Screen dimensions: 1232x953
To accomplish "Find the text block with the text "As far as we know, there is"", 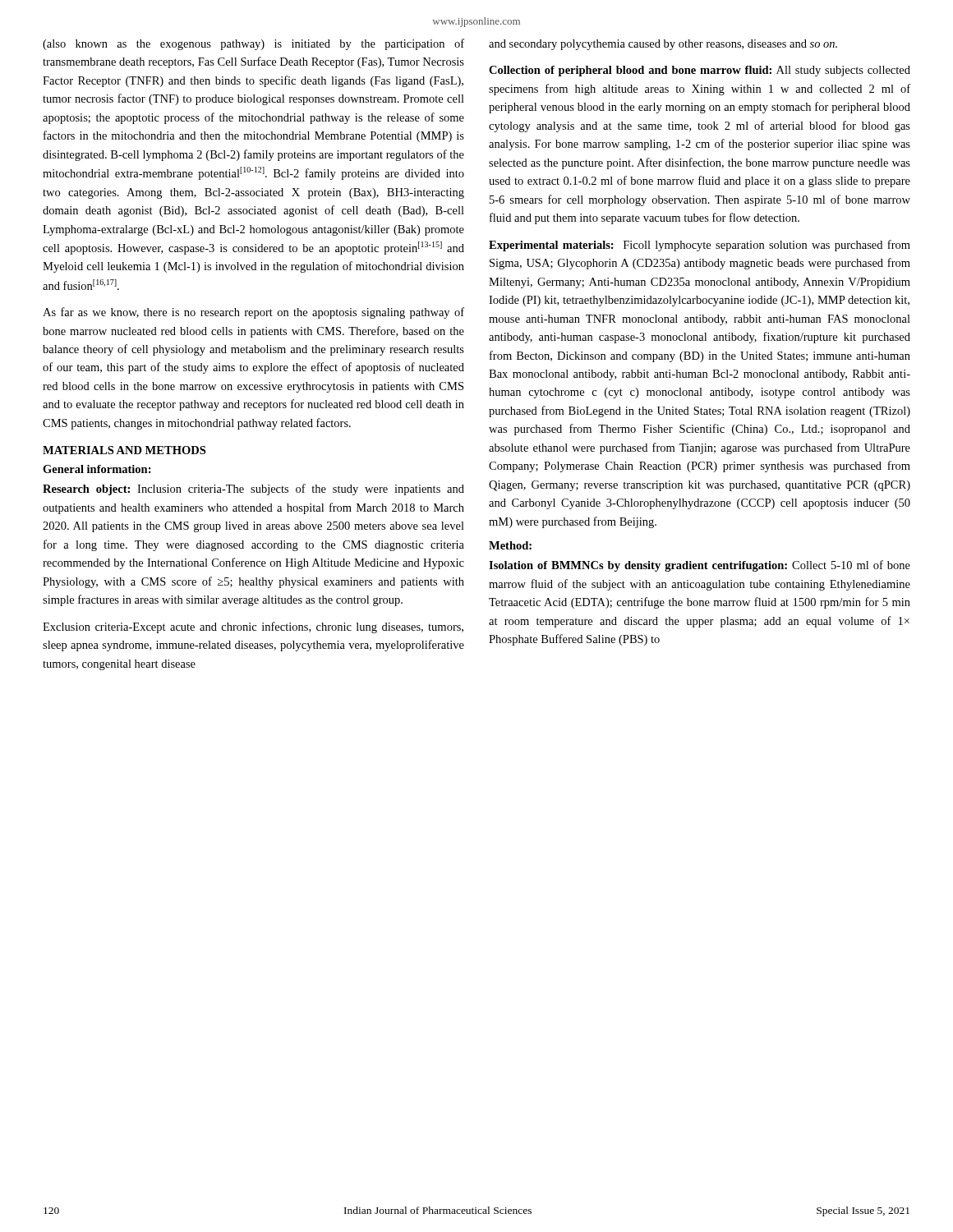I will pyautogui.click(x=253, y=368).
